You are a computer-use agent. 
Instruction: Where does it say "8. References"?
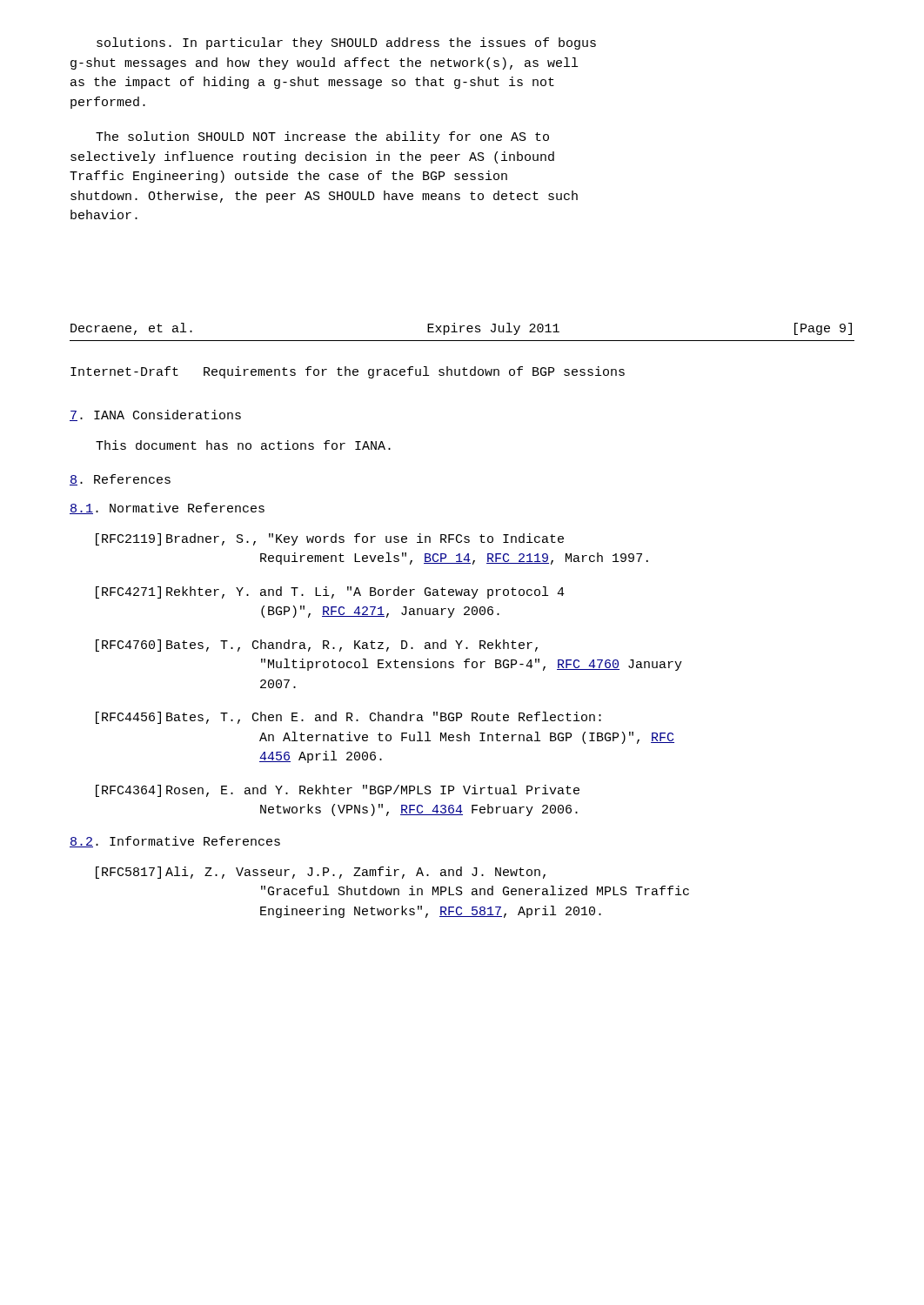(120, 480)
